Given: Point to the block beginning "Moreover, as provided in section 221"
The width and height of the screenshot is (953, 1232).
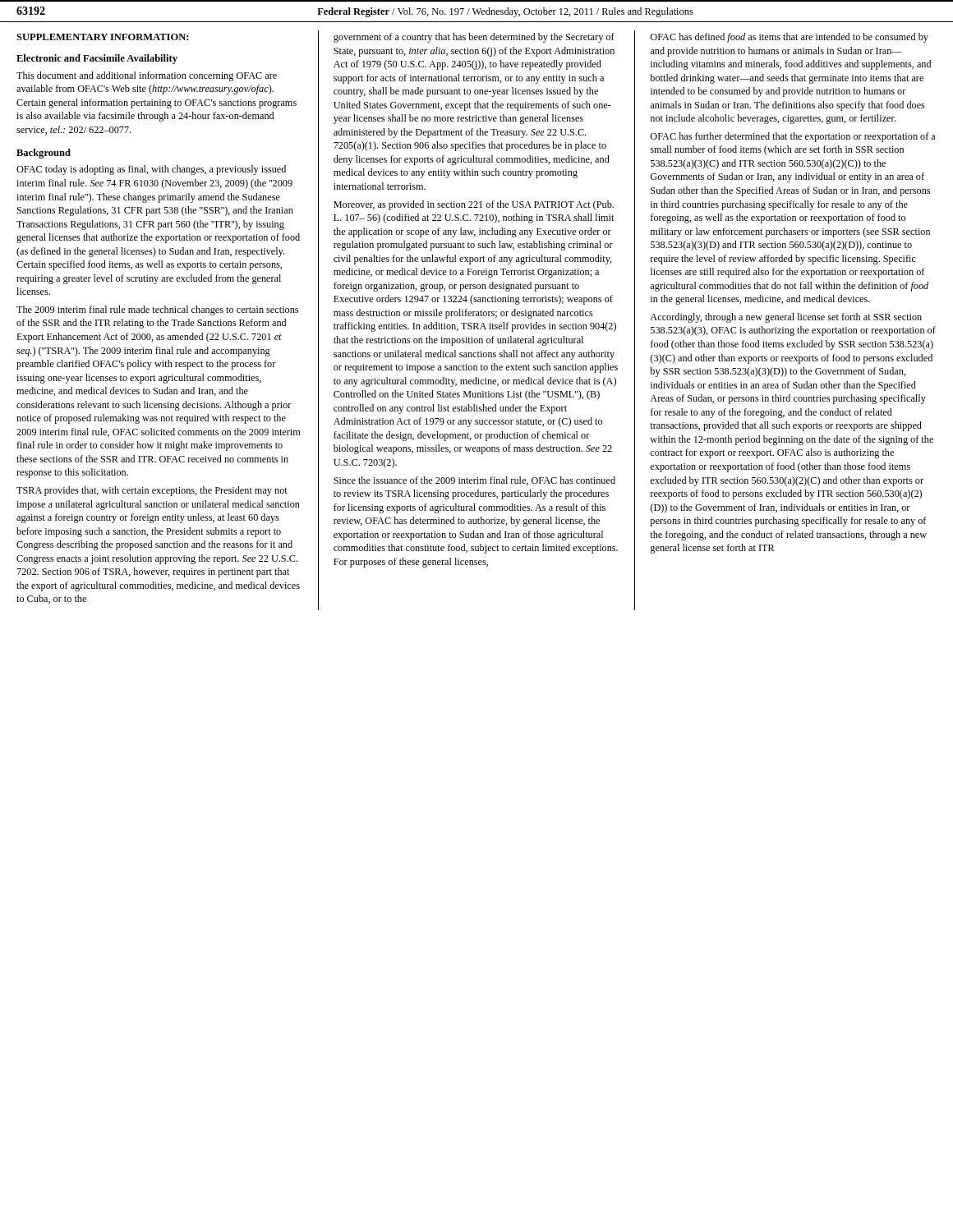Looking at the screenshot, I should 476,334.
